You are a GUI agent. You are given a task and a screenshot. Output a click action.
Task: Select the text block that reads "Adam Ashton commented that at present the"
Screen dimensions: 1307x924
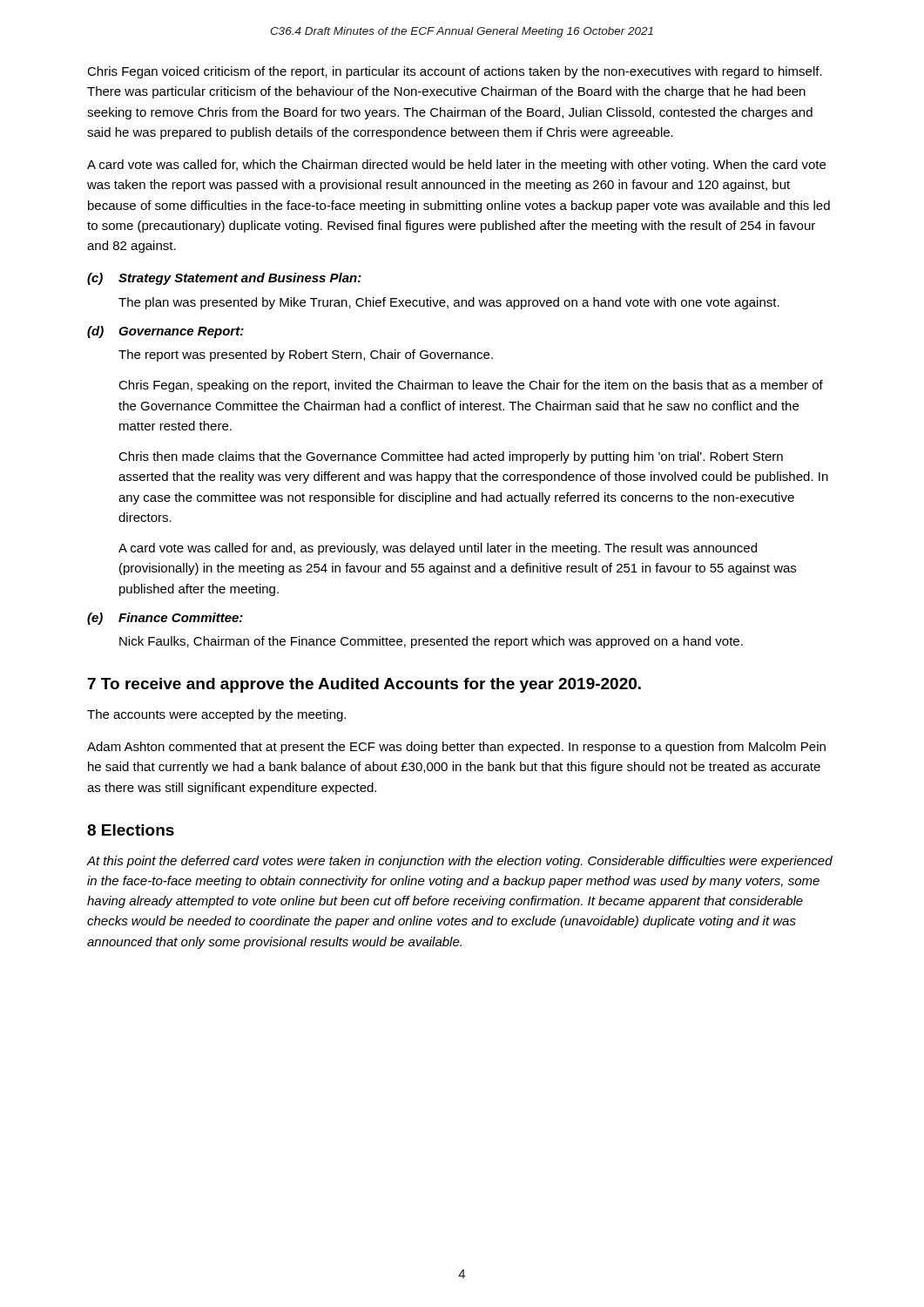tap(457, 767)
